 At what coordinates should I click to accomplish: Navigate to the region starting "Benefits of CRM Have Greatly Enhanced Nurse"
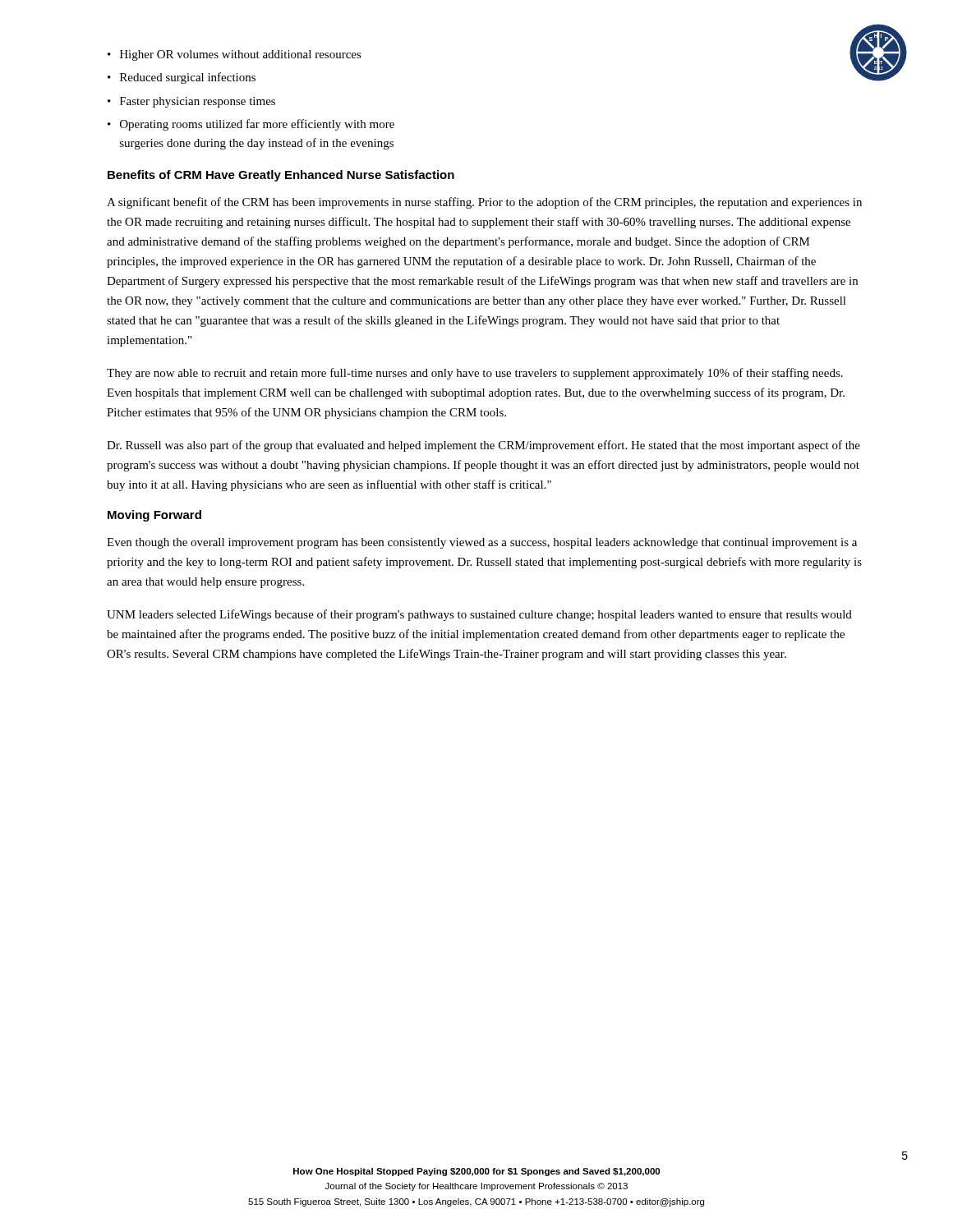click(281, 175)
